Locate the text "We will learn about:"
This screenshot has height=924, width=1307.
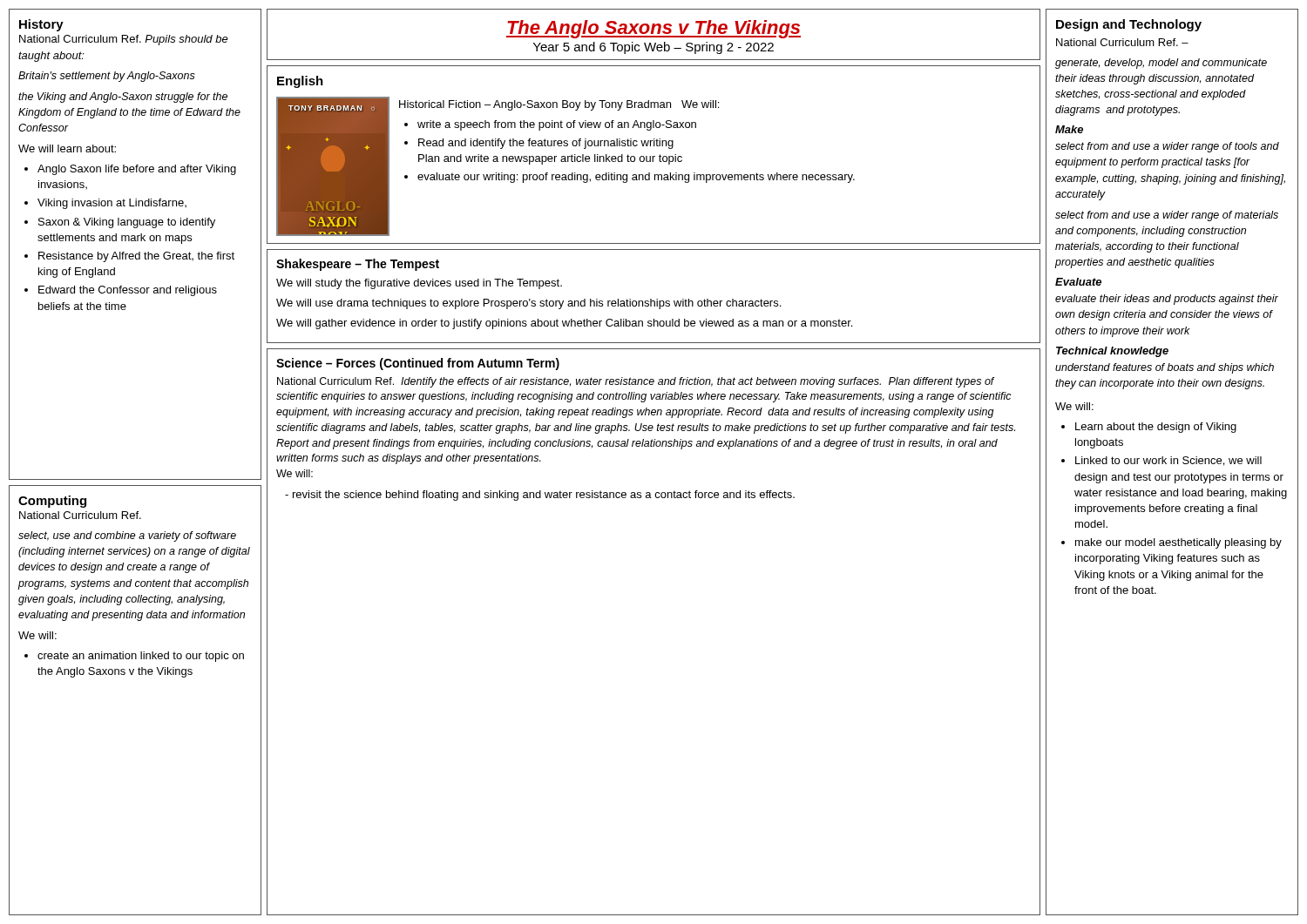click(68, 149)
